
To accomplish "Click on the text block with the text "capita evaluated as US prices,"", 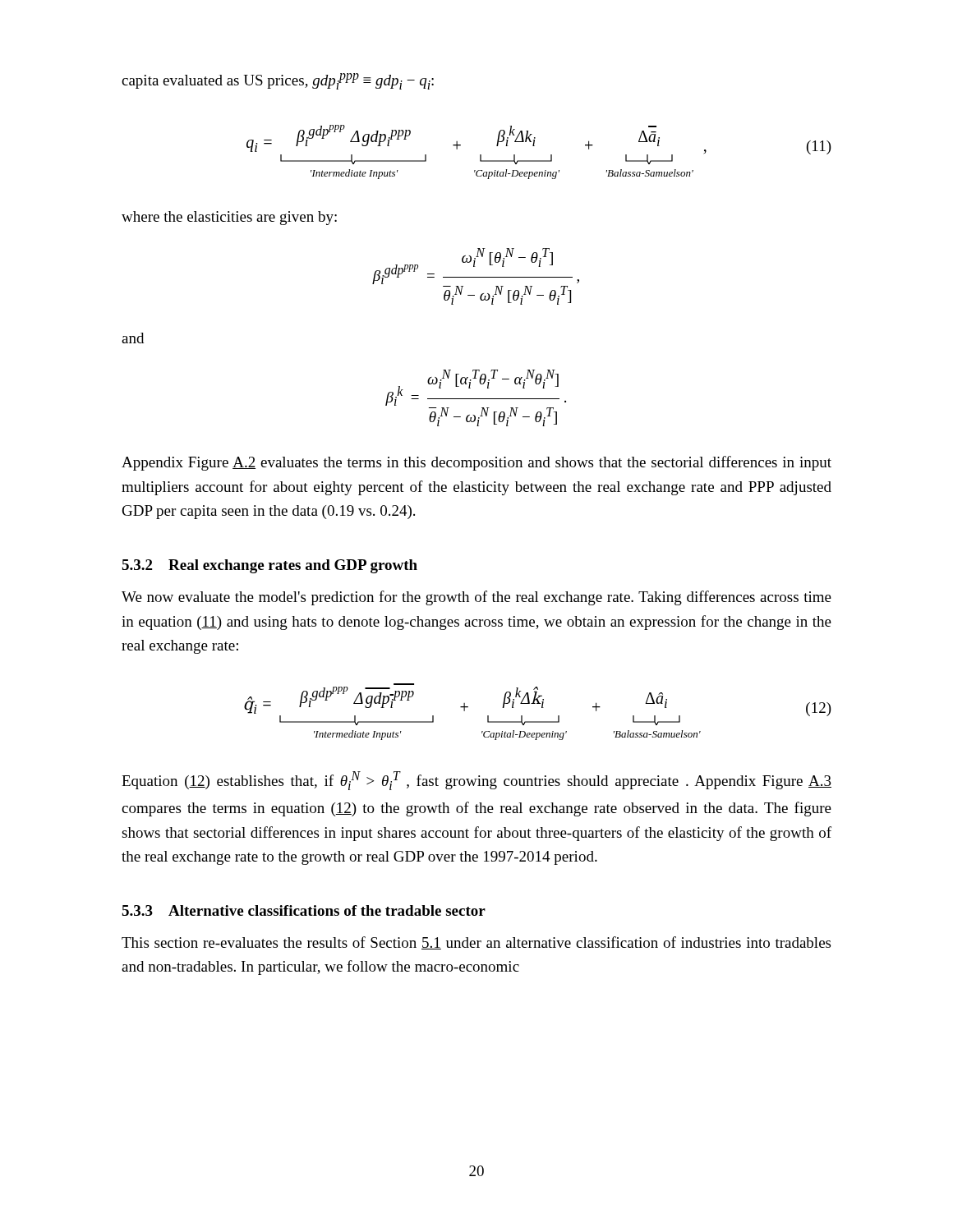I will click(x=278, y=80).
